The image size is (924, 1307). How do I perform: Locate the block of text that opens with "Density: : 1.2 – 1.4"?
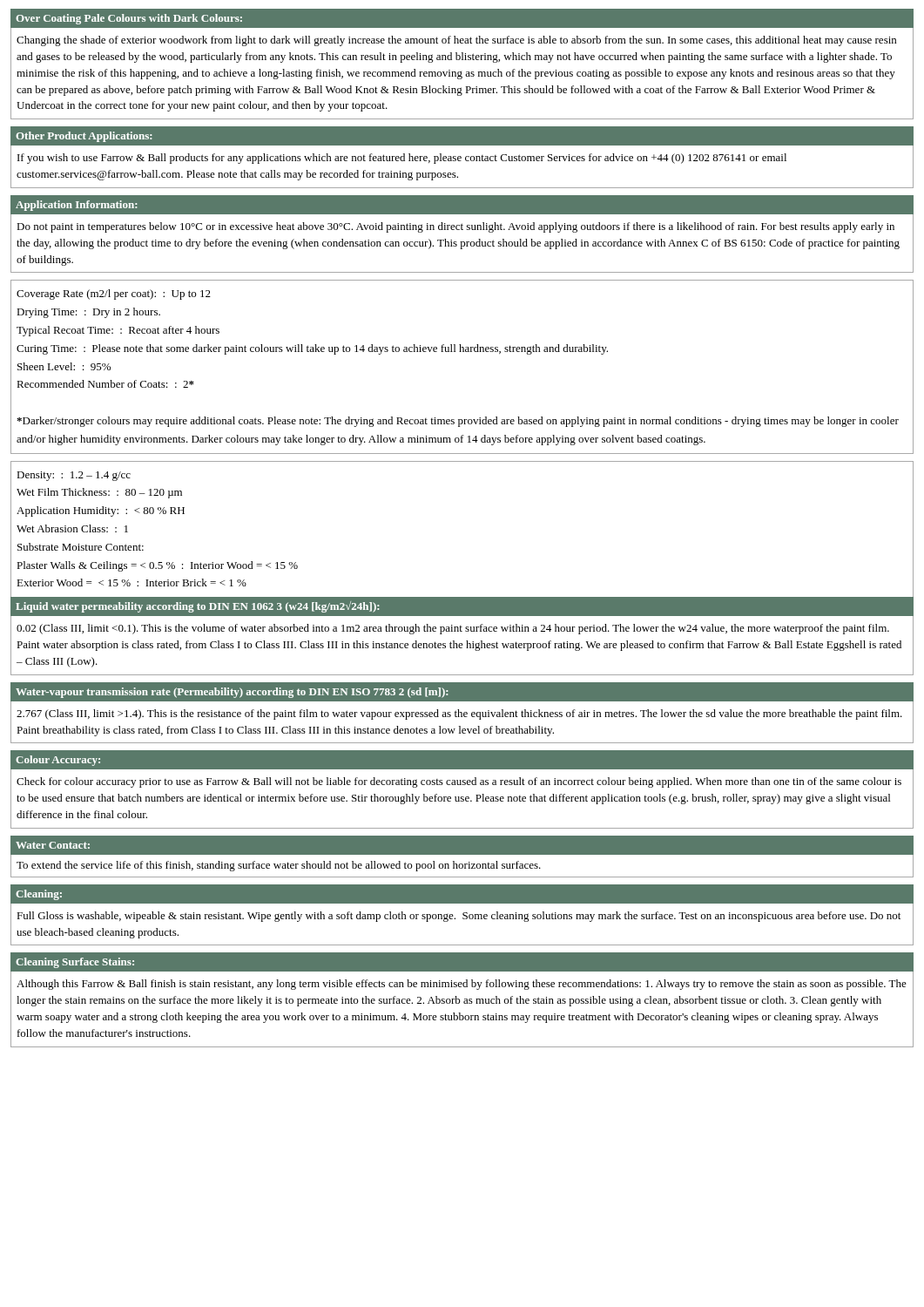click(x=74, y=476)
